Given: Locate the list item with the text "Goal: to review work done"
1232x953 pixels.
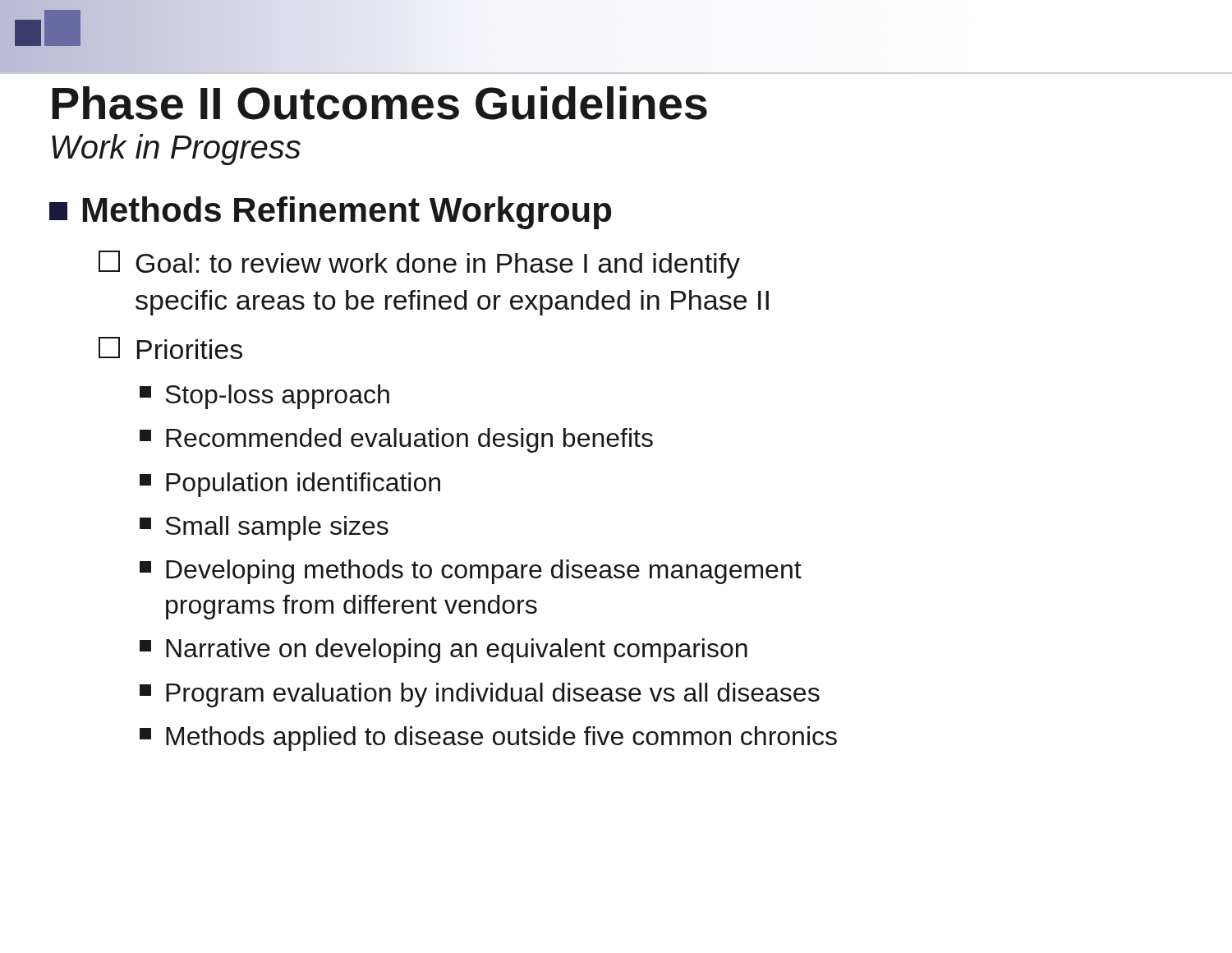Looking at the screenshot, I should [x=435, y=282].
